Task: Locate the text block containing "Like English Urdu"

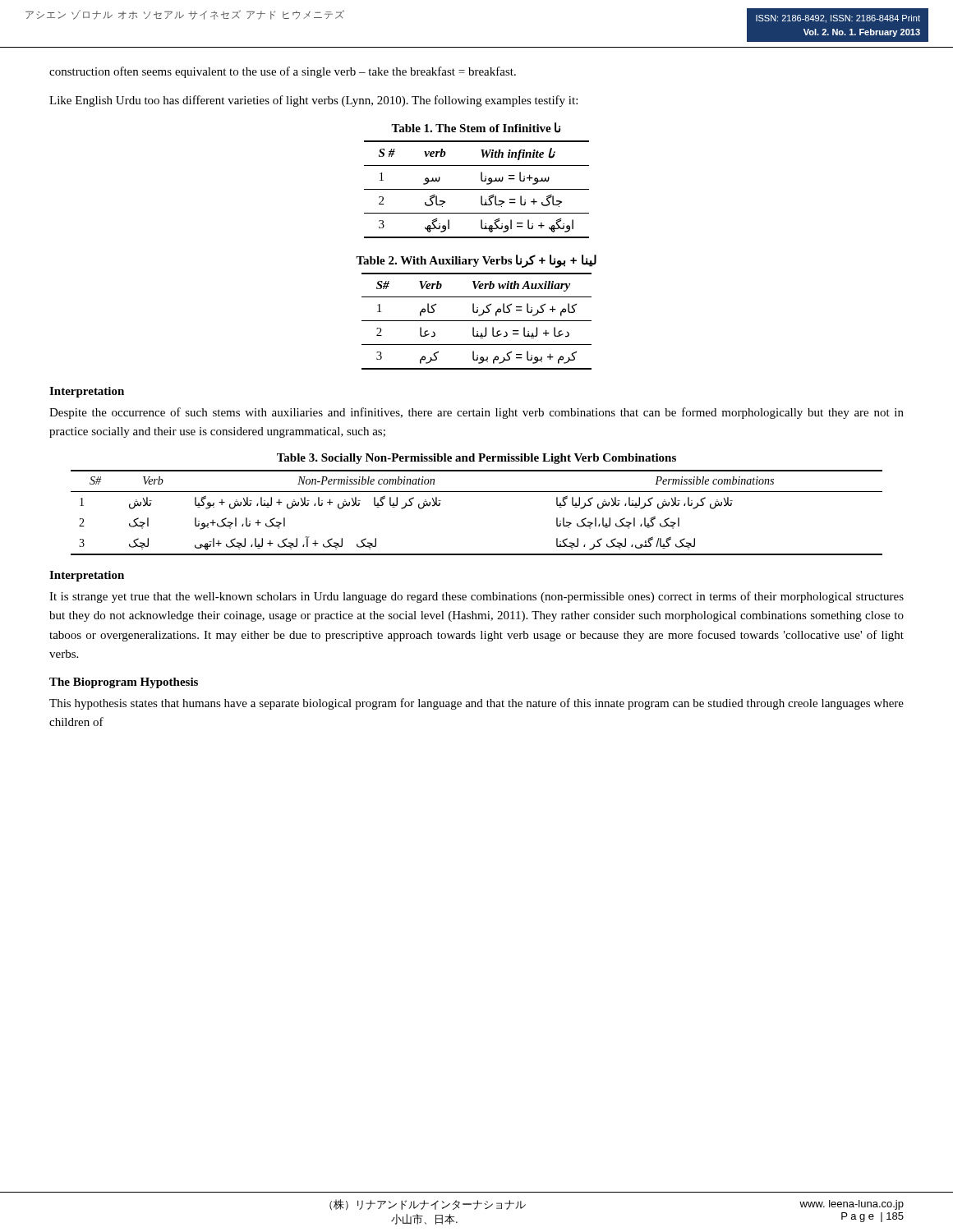Action: (314, 100)
